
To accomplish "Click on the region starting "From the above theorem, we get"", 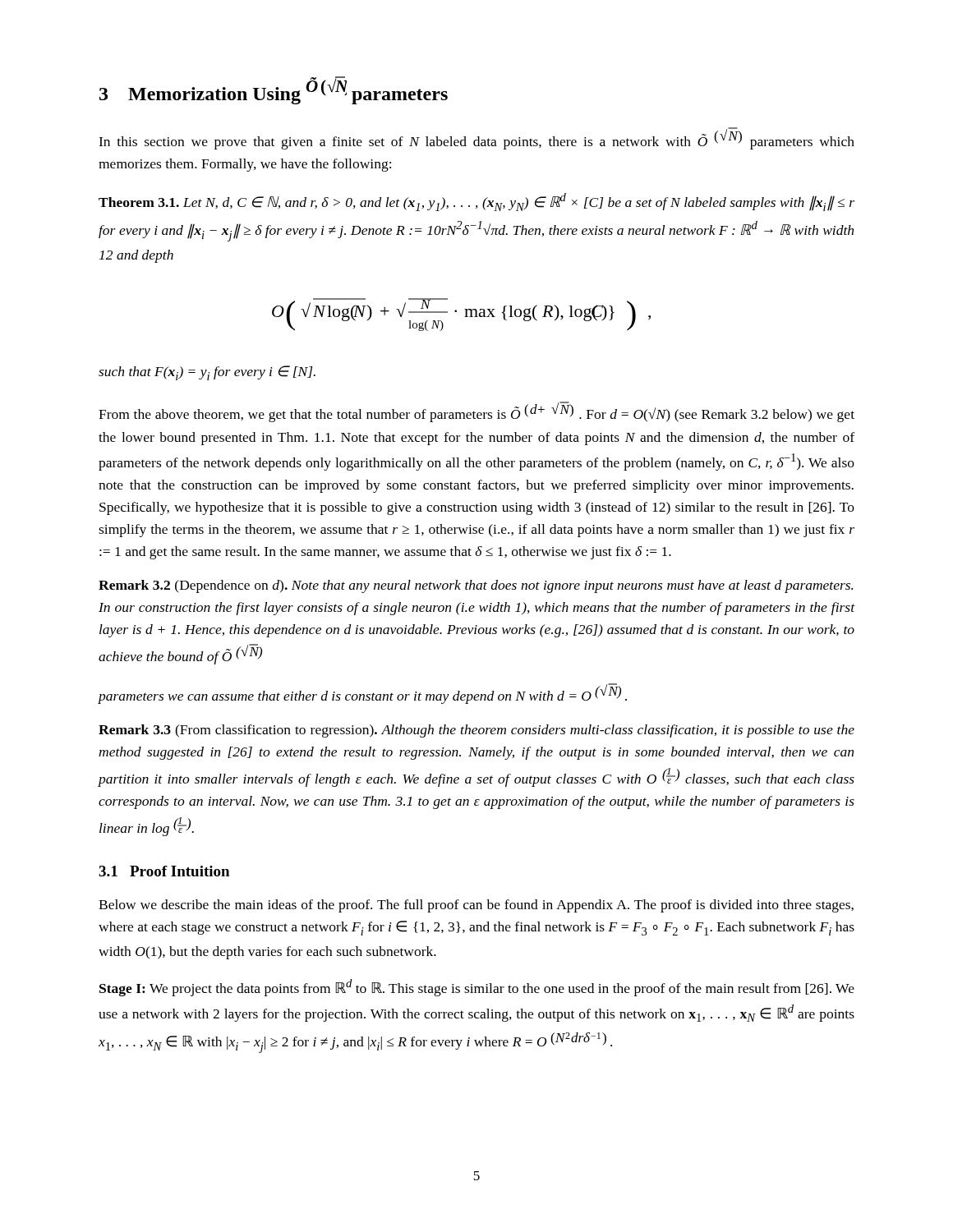I will pyautogui.click(x=476, y=481).
